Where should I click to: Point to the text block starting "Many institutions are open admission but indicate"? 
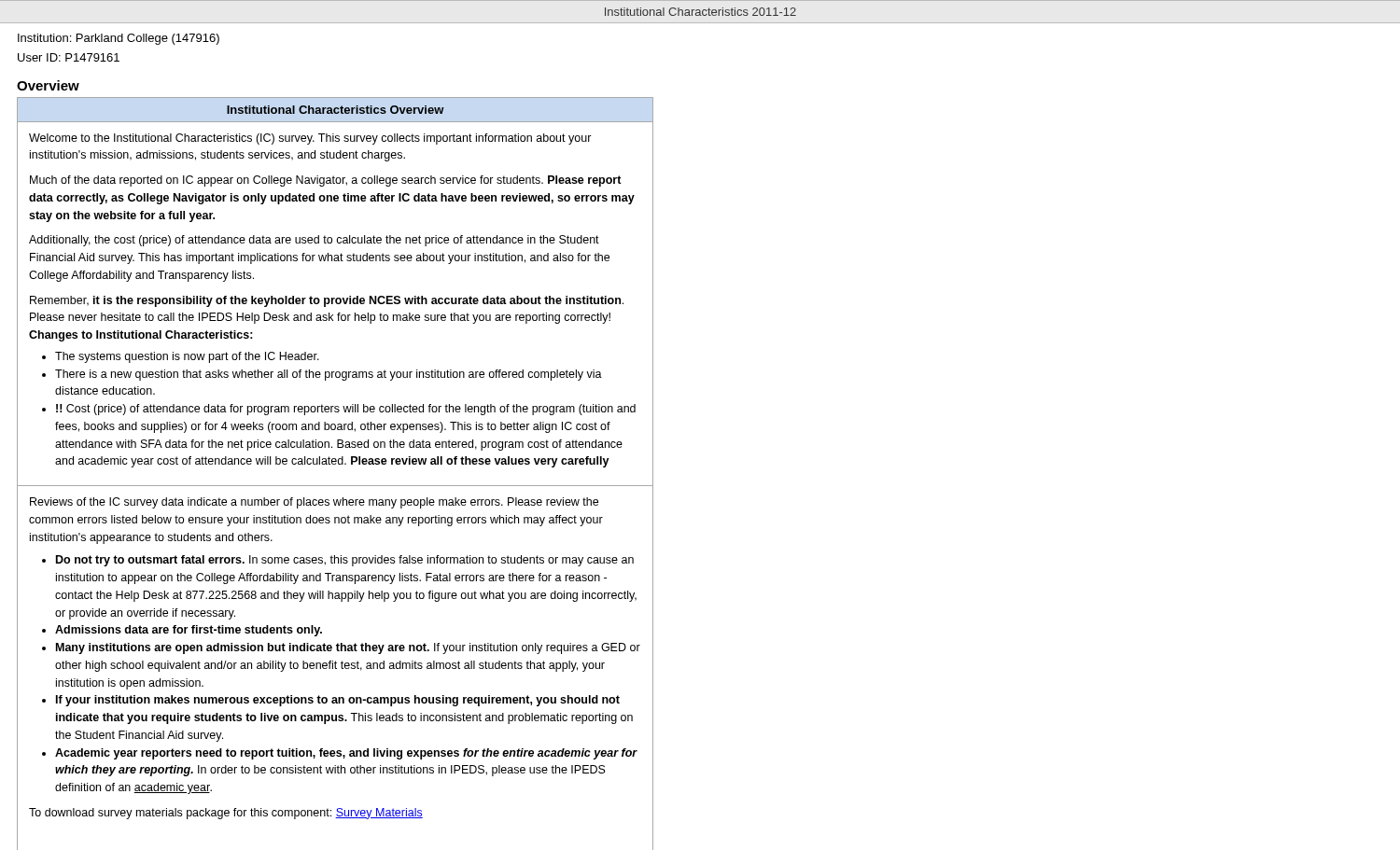[x=347, y=665]
